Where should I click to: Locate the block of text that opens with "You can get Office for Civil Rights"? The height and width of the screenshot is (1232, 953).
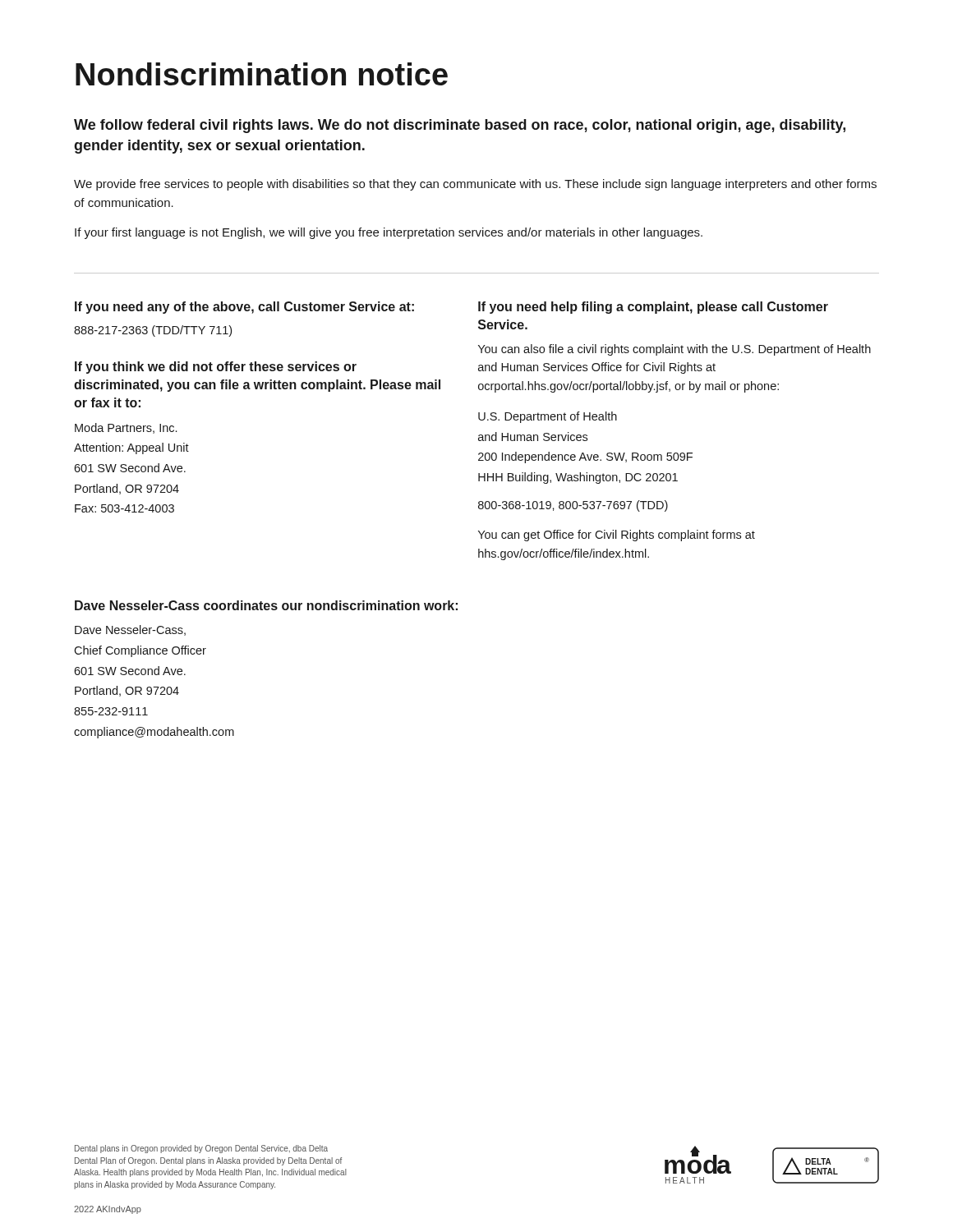[x=616, y=544]
